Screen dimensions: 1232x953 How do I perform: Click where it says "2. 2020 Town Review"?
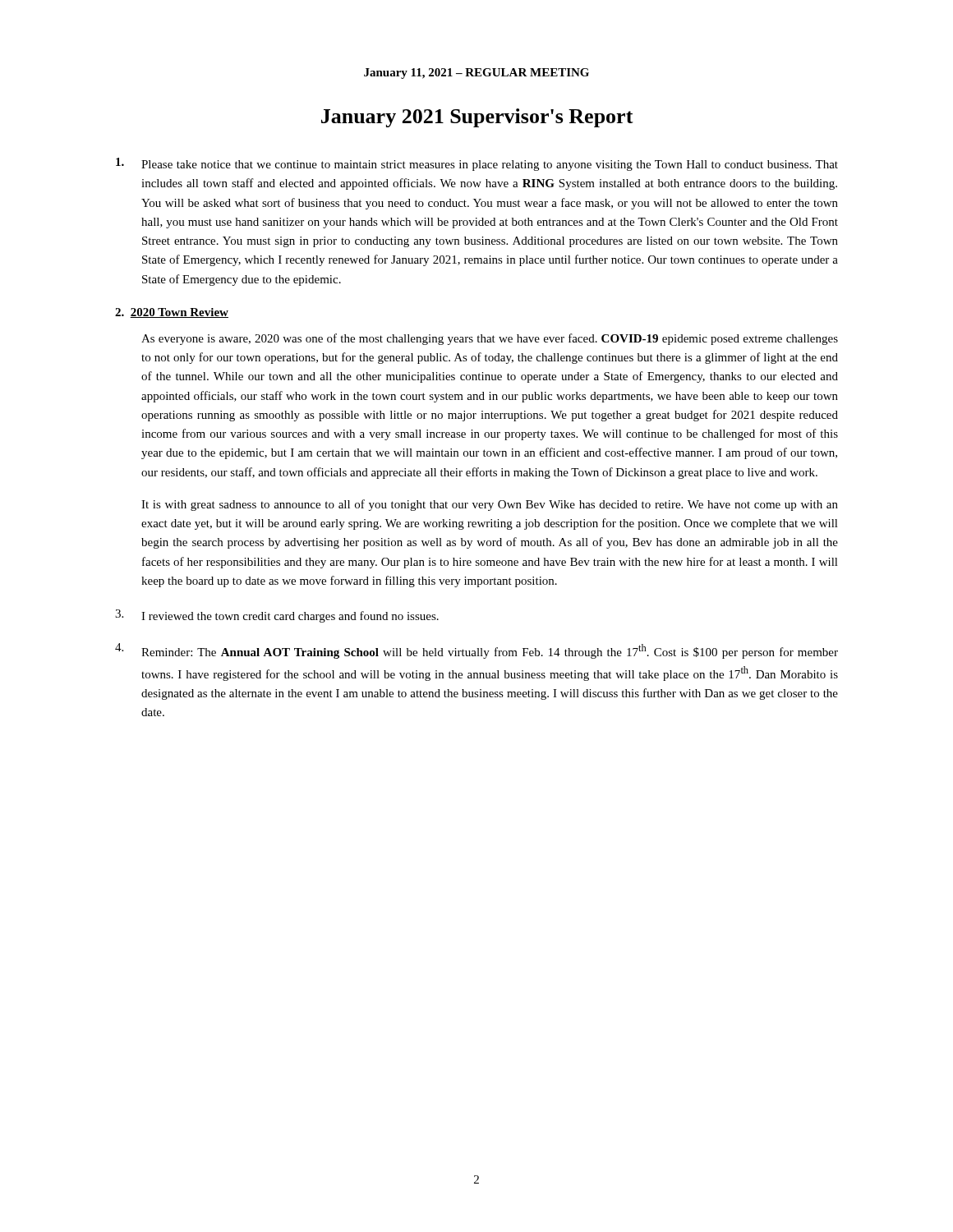coord(172,312)
